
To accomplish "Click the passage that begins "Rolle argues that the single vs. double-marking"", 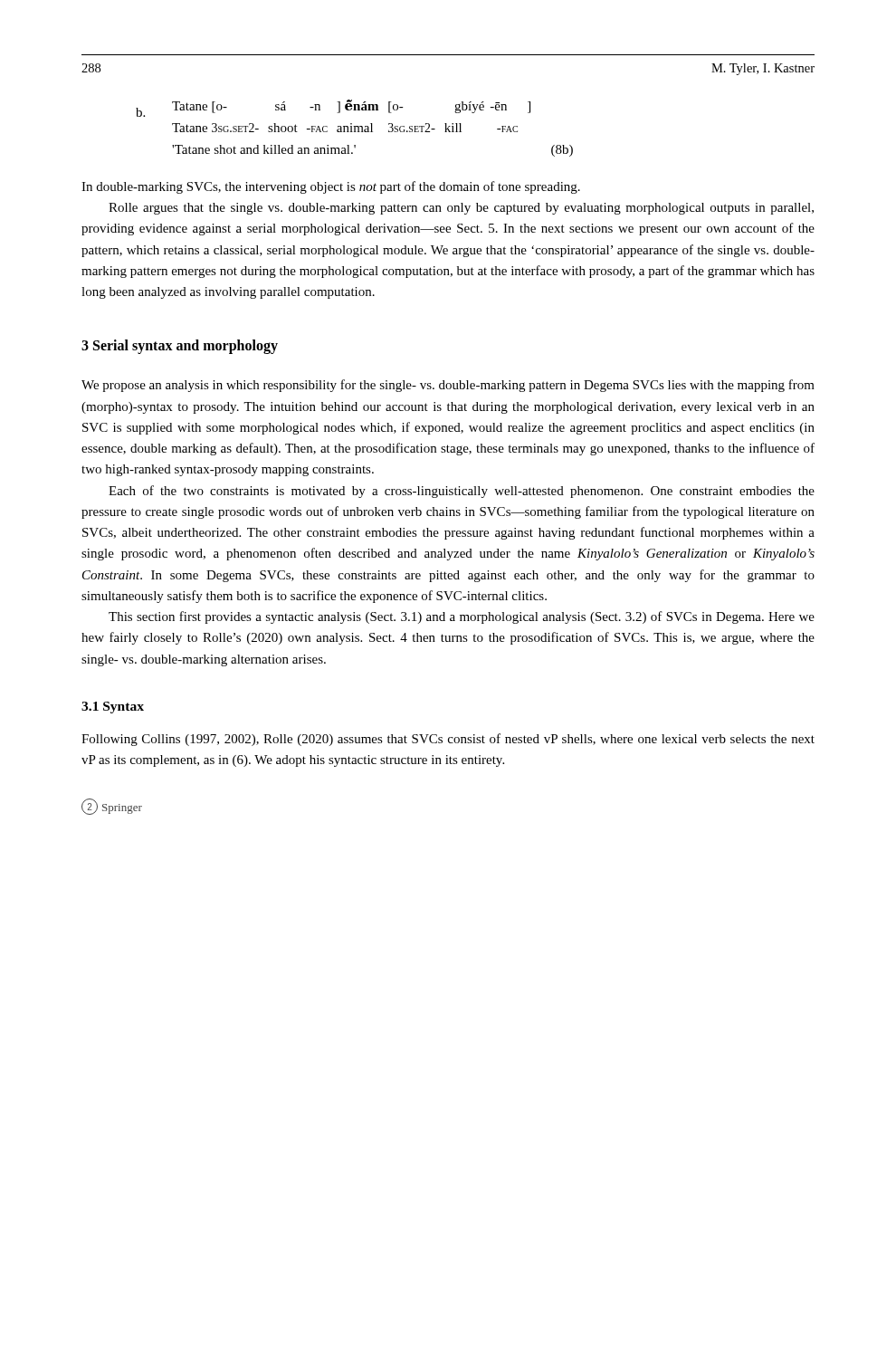I will click(x=448, y=249).
